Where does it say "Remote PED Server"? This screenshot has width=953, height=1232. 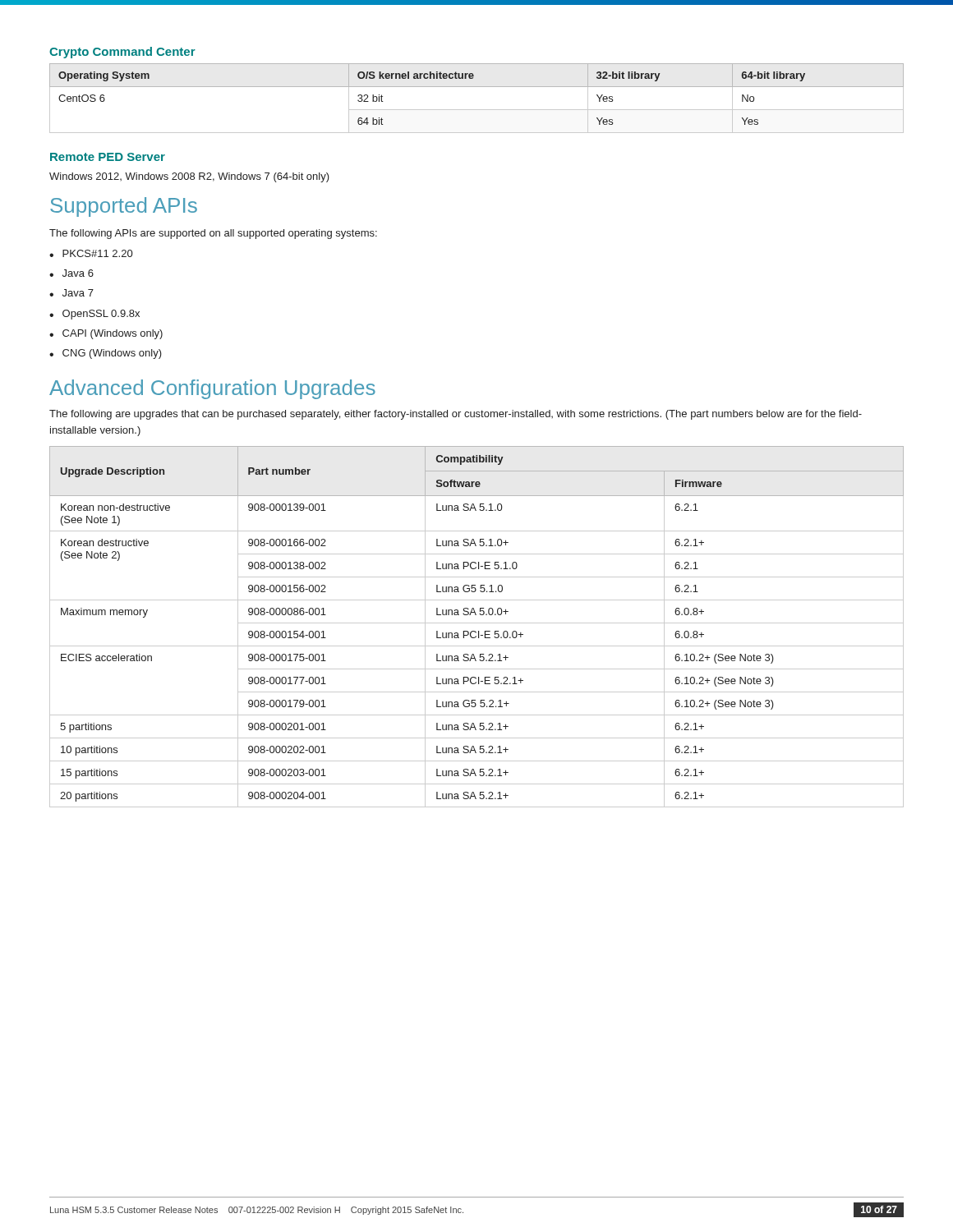(108, 157)
